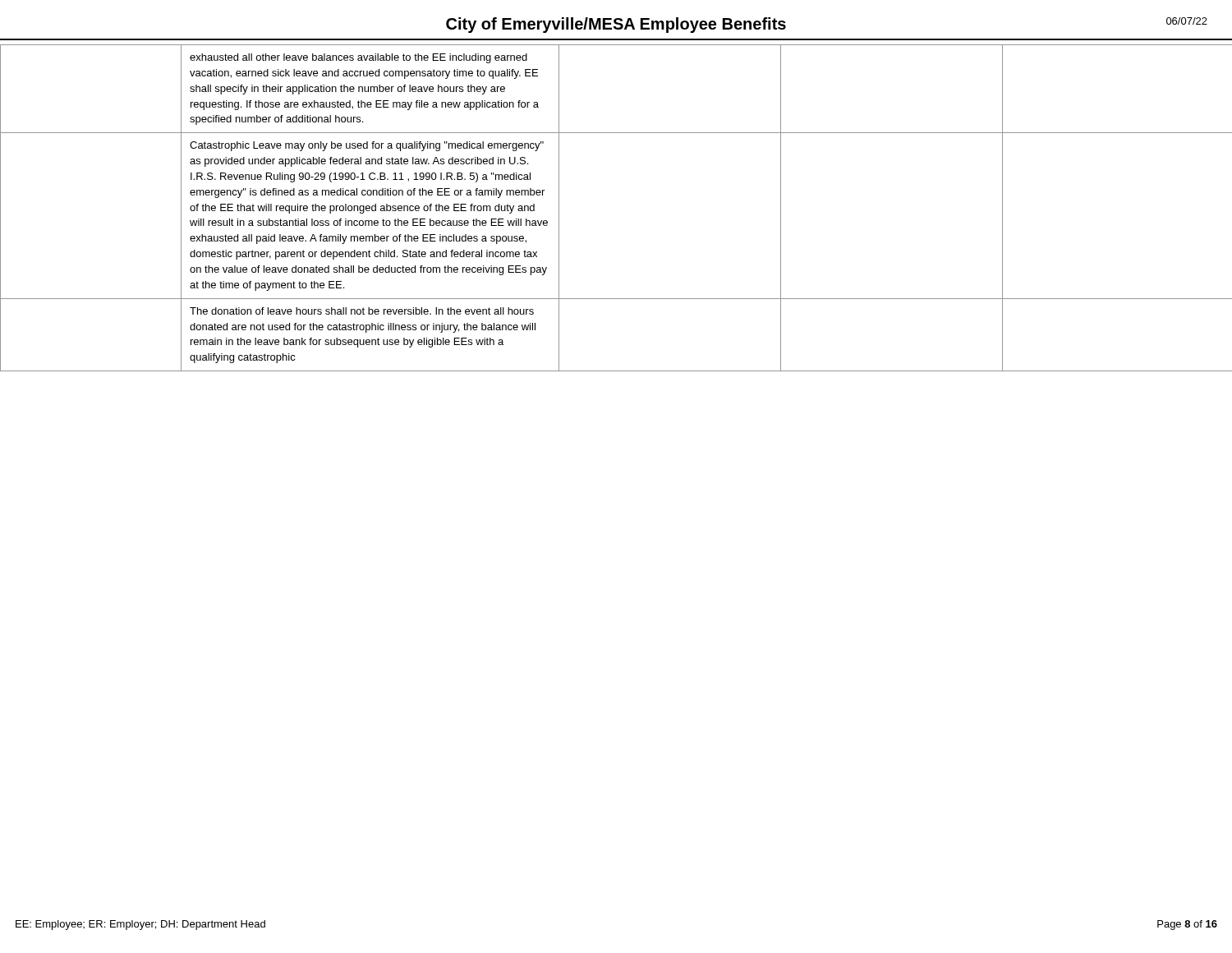Image resolution: width=1232 pixels, height=953 pixels.
Task: Point to the title beginning "City of Emeryville/MESA Employee"
Action: point(616,24)
